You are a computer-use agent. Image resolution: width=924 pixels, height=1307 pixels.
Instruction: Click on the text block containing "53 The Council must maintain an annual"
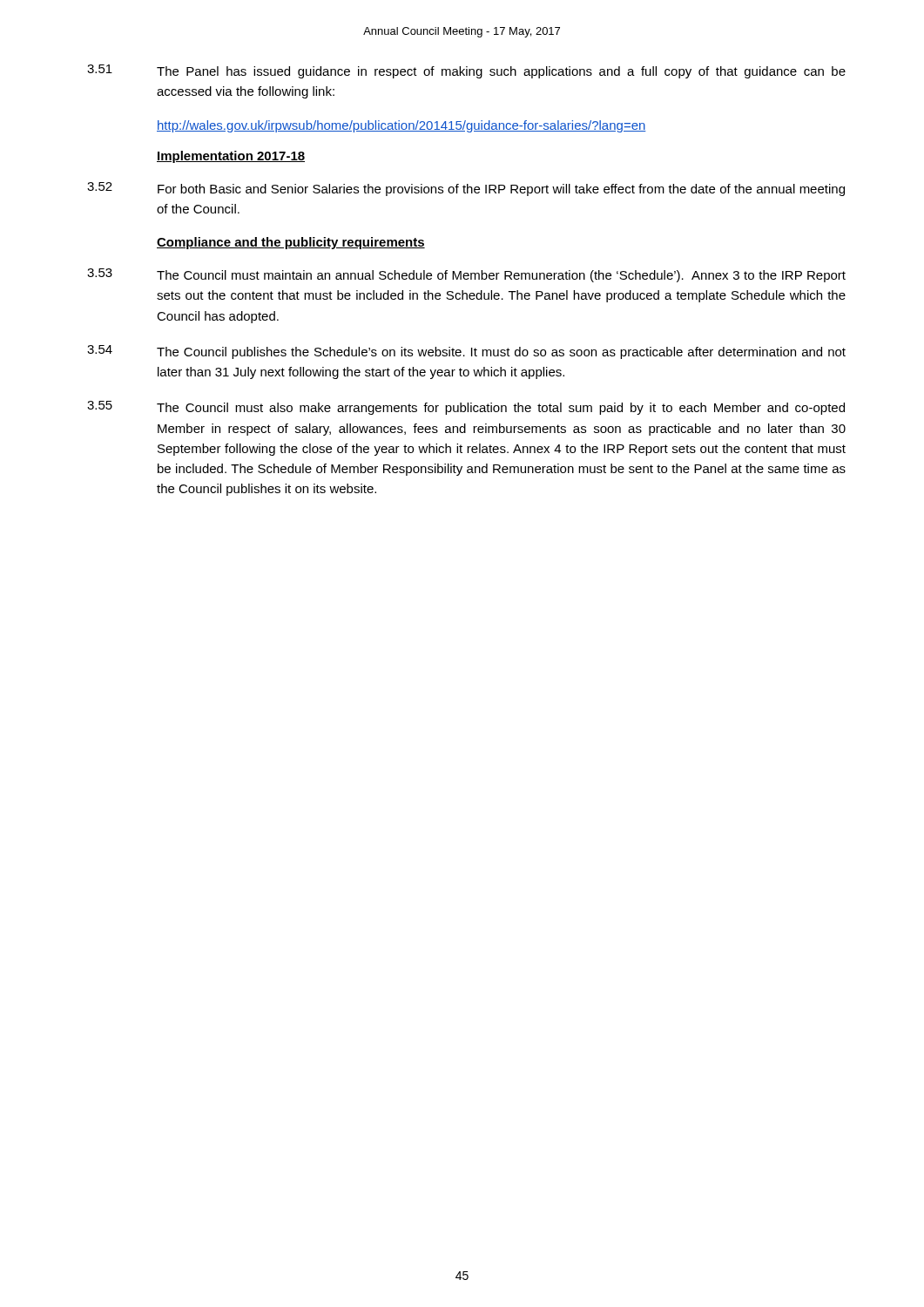point(466,295)
